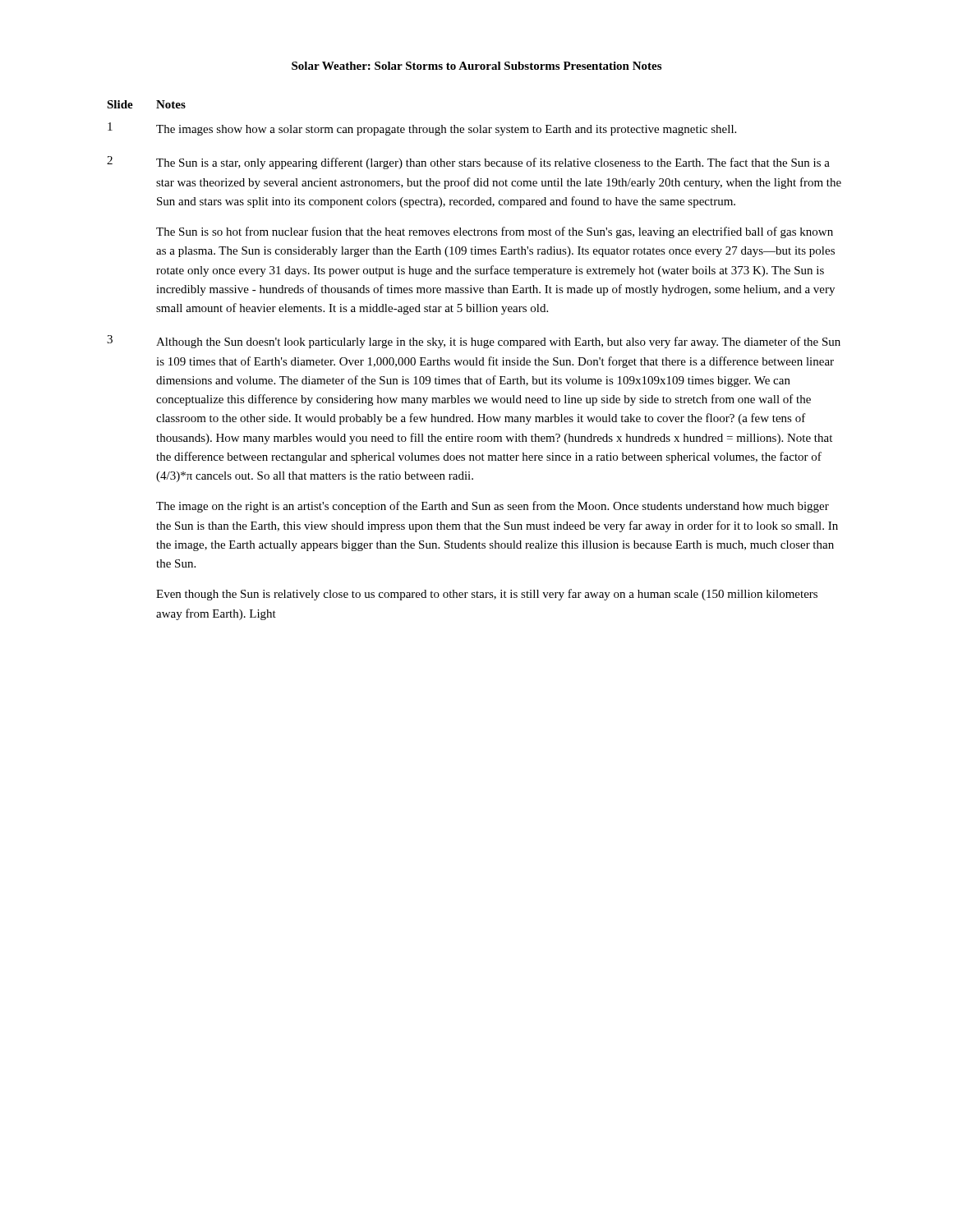Screen dimensions: 1232x953
Task: Point to the text starting "3 Although the Sun doesn't"
Action: tap(476, 478)
